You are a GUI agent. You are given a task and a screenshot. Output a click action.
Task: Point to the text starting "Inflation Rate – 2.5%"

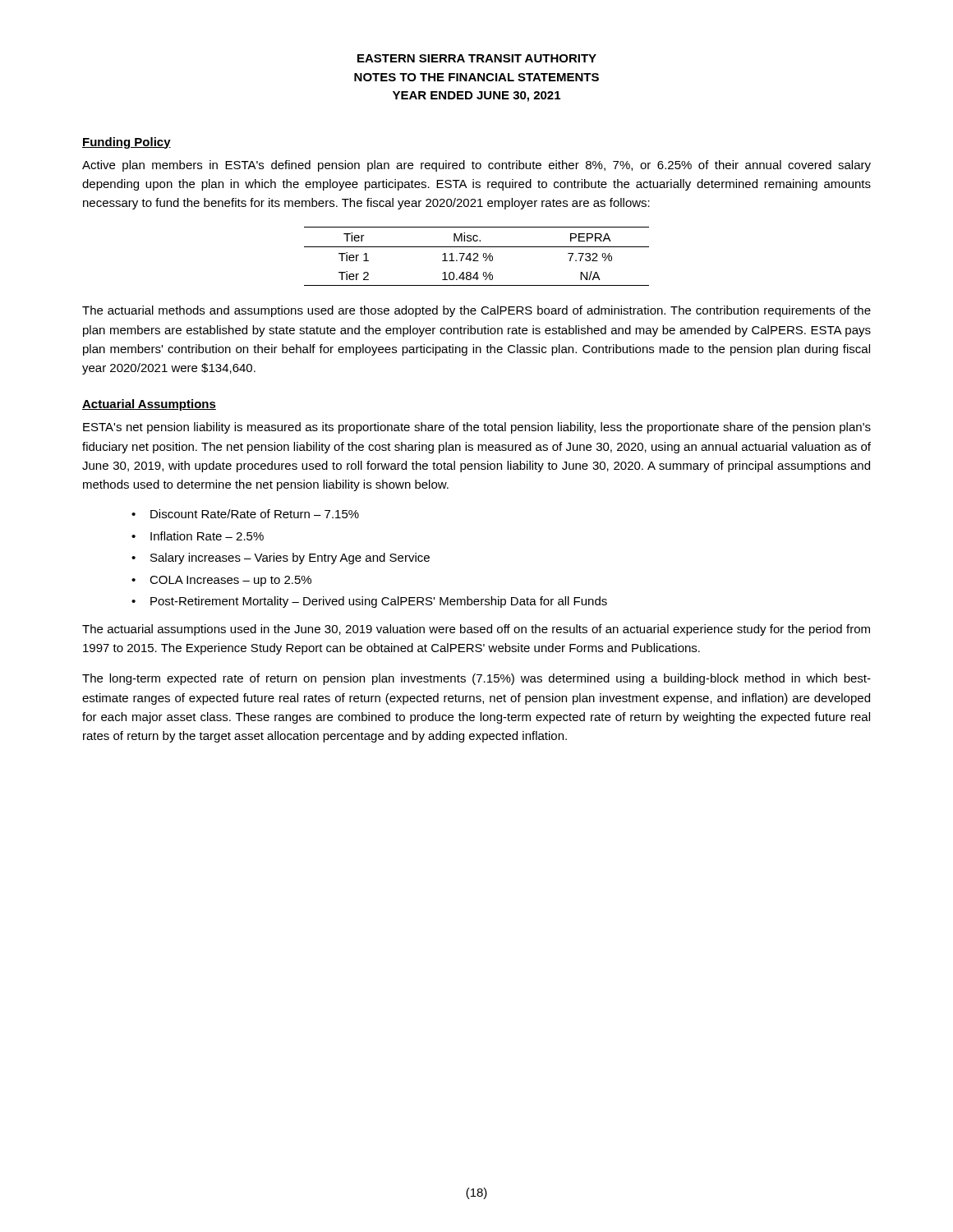pyautogui.click(x=207, y=536)
